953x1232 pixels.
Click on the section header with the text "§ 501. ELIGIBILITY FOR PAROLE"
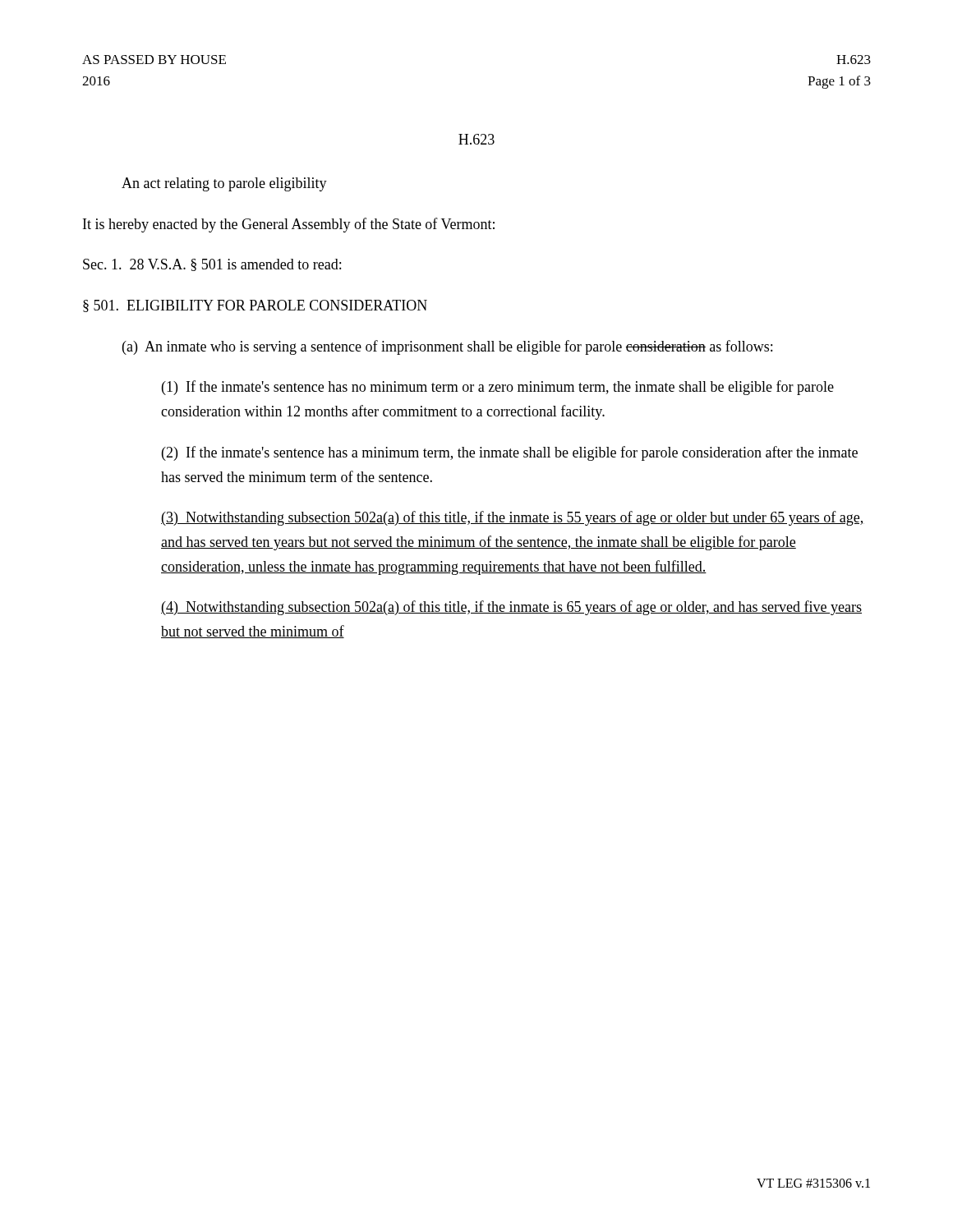tap(255, 306)
